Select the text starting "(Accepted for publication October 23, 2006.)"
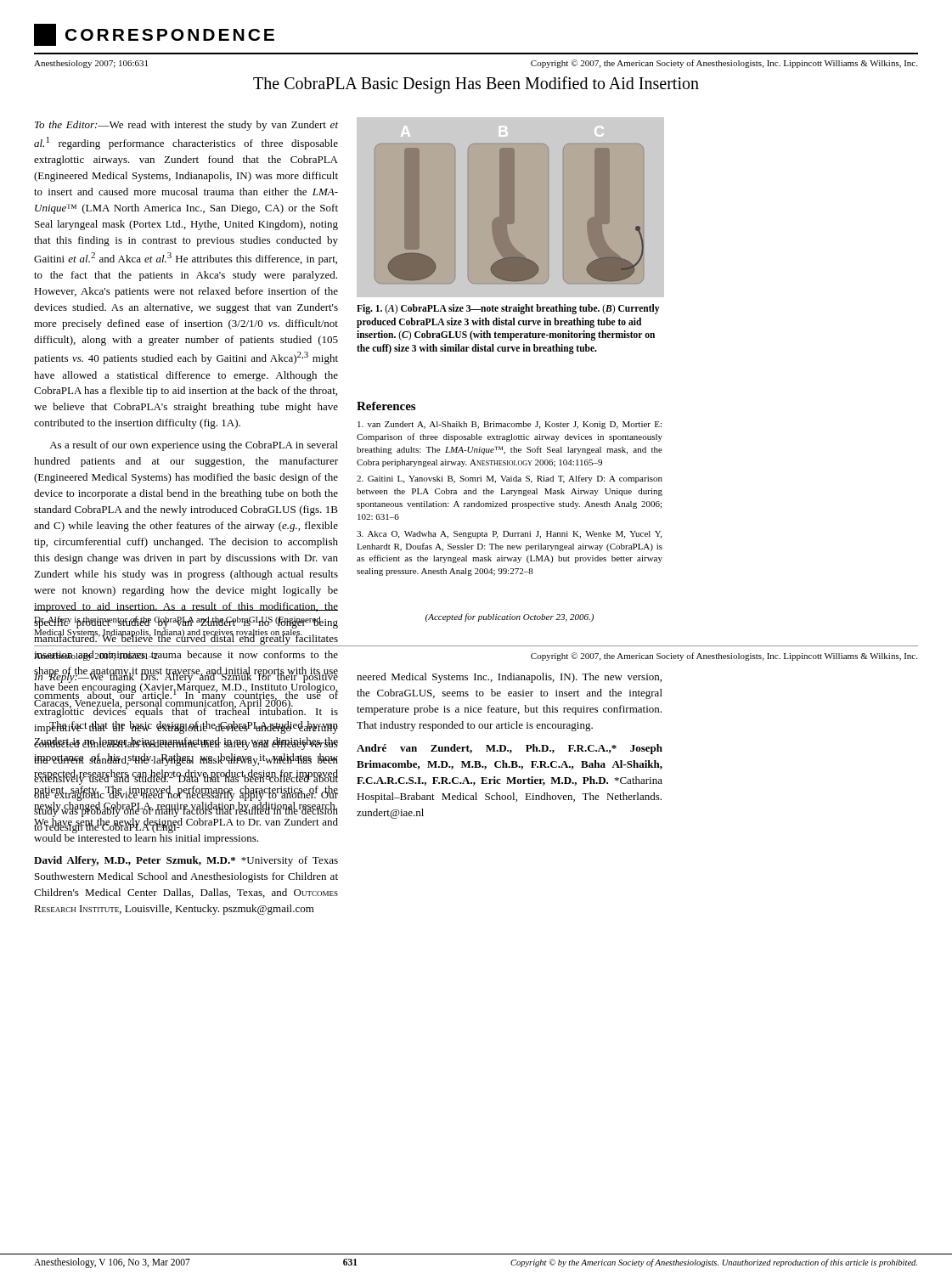This screenshot has height=1274, width=952. [x=510, y=617]
